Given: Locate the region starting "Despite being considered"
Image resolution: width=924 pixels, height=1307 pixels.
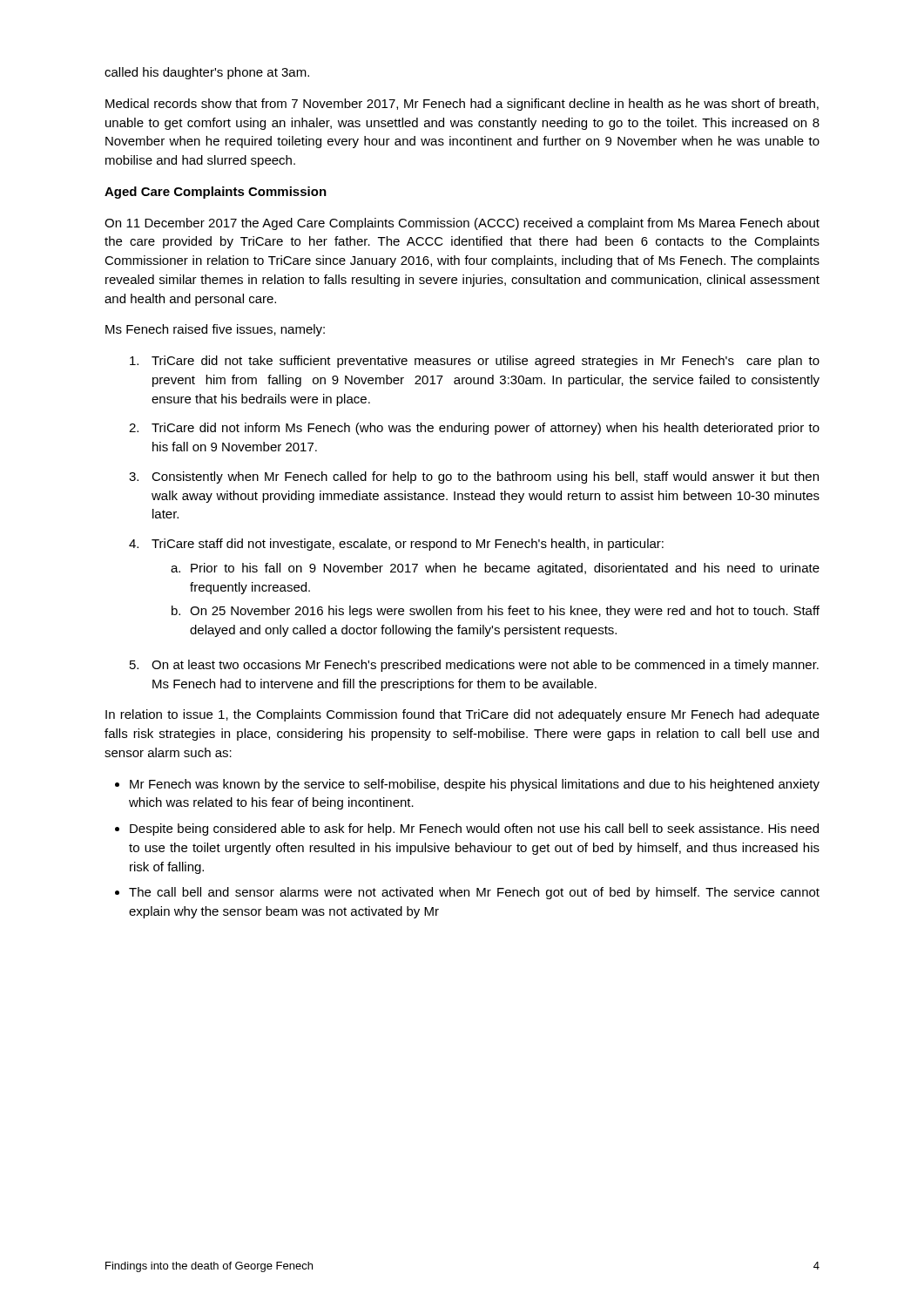Looking at the screenshot, I should point(474,847).
